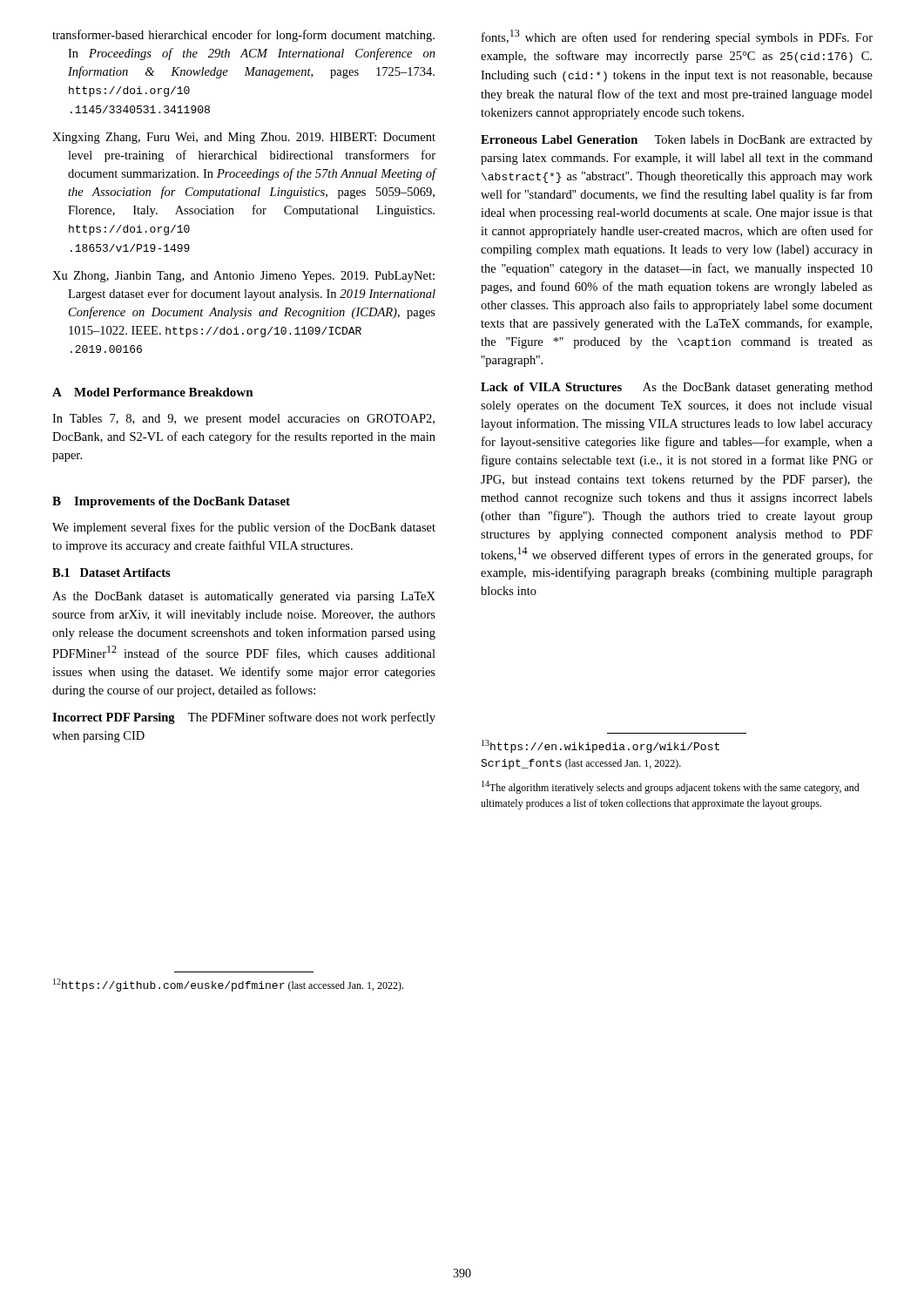Click on the text block that says "Lack of VILA Structures"
The width and height of the screenshot is (924, 1307).
677,489
